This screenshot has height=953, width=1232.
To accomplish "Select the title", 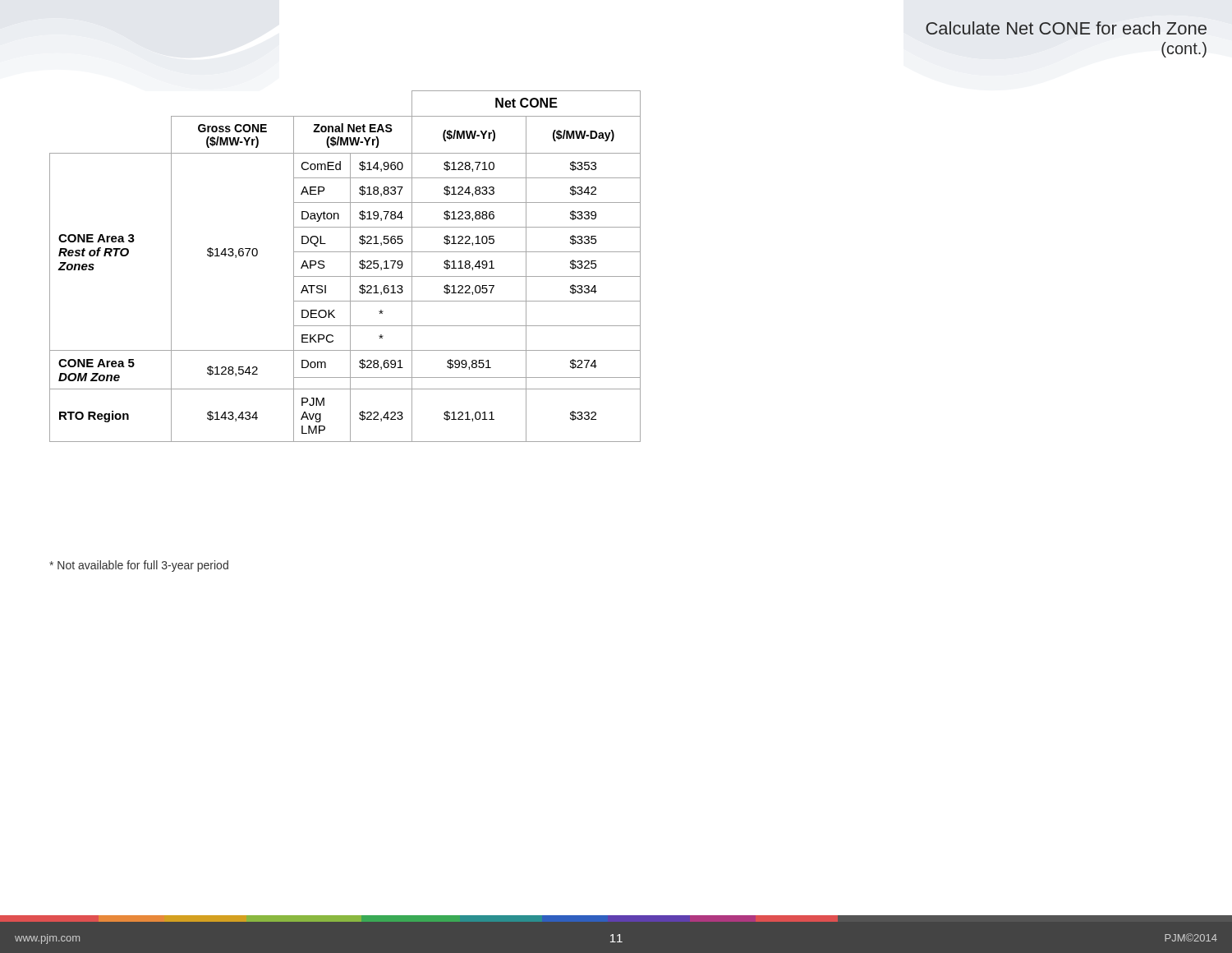I will coord(1066,38).
